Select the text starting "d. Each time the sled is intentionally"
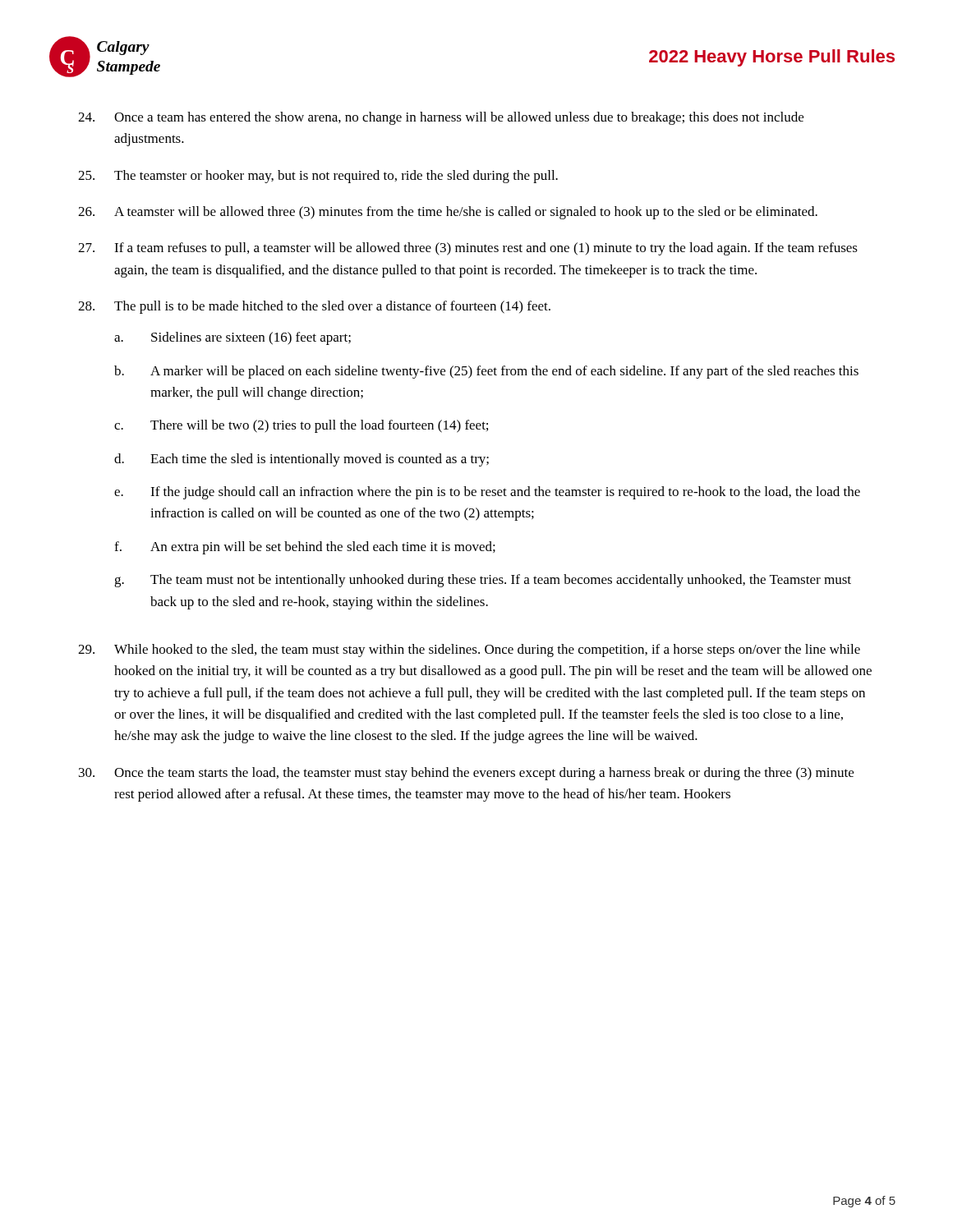Viewport: 953px width, 1232px height. point(495,459)
